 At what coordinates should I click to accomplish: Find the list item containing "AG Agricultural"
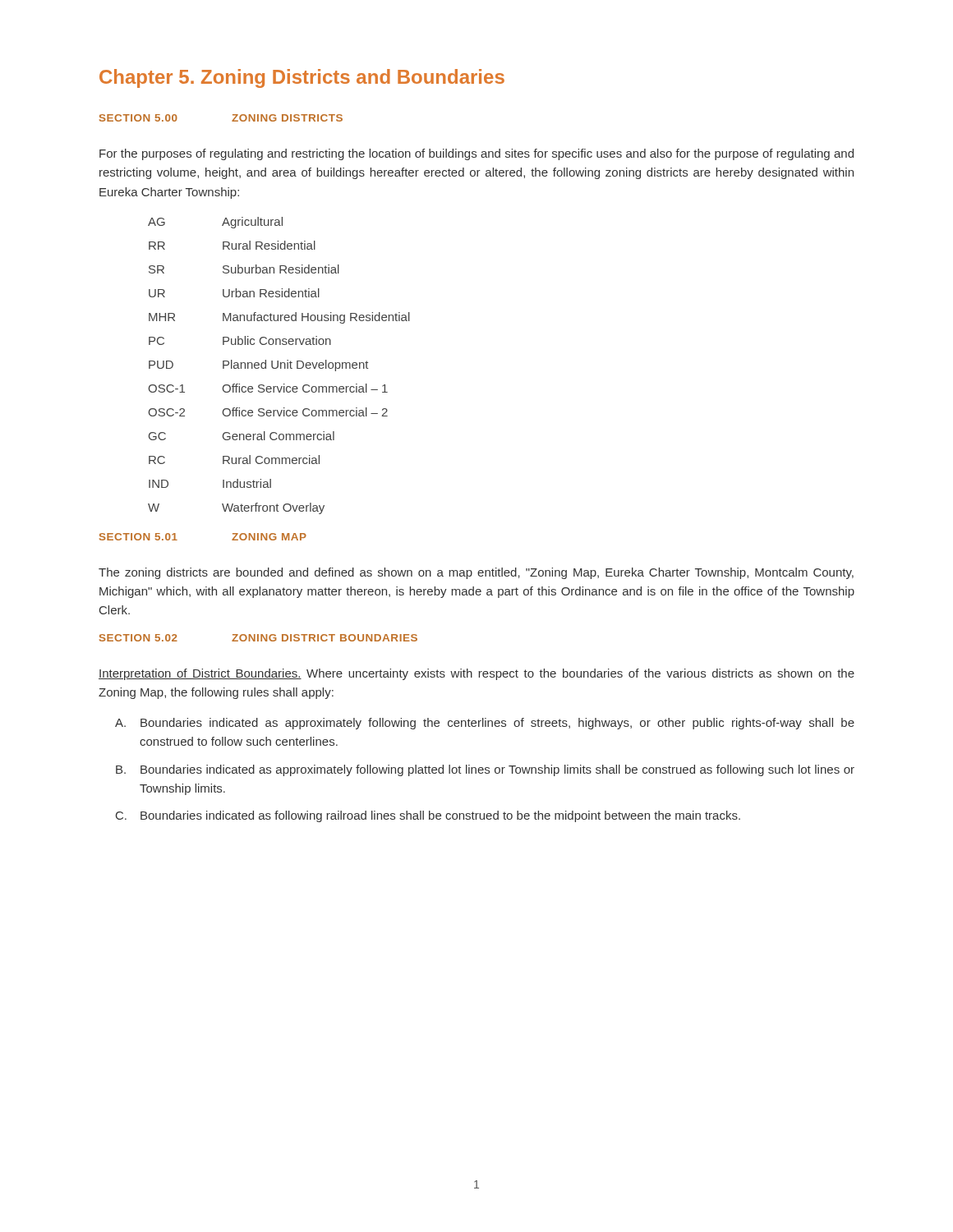(x=216, y=221)
